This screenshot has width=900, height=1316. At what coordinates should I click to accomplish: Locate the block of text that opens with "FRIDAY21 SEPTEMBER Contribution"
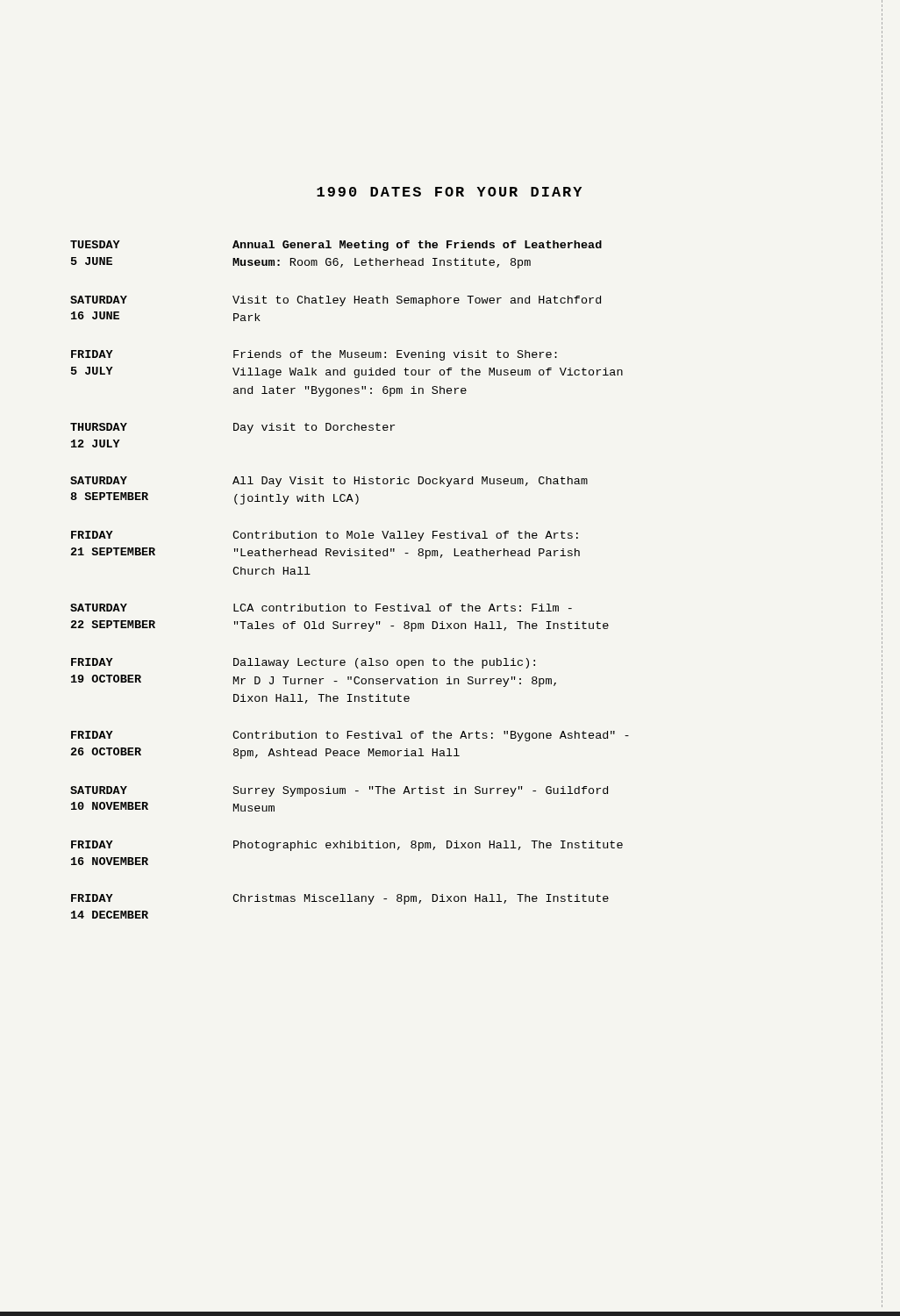[450, 554]
